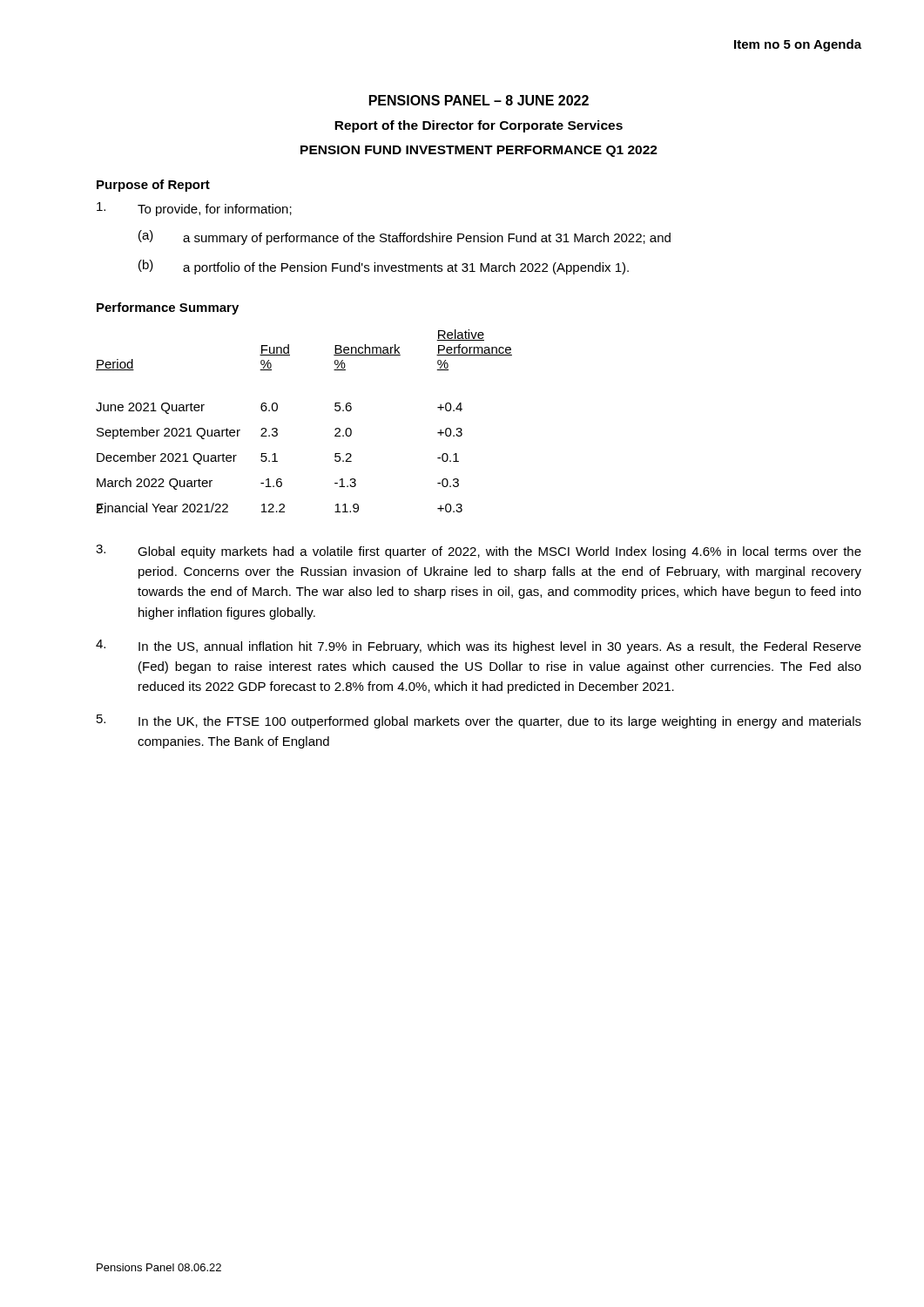Navigate to the region starting "(b) a portfolio of the Pension Fund's"
The image size is (924, 1307).
[x=499, y=267]
